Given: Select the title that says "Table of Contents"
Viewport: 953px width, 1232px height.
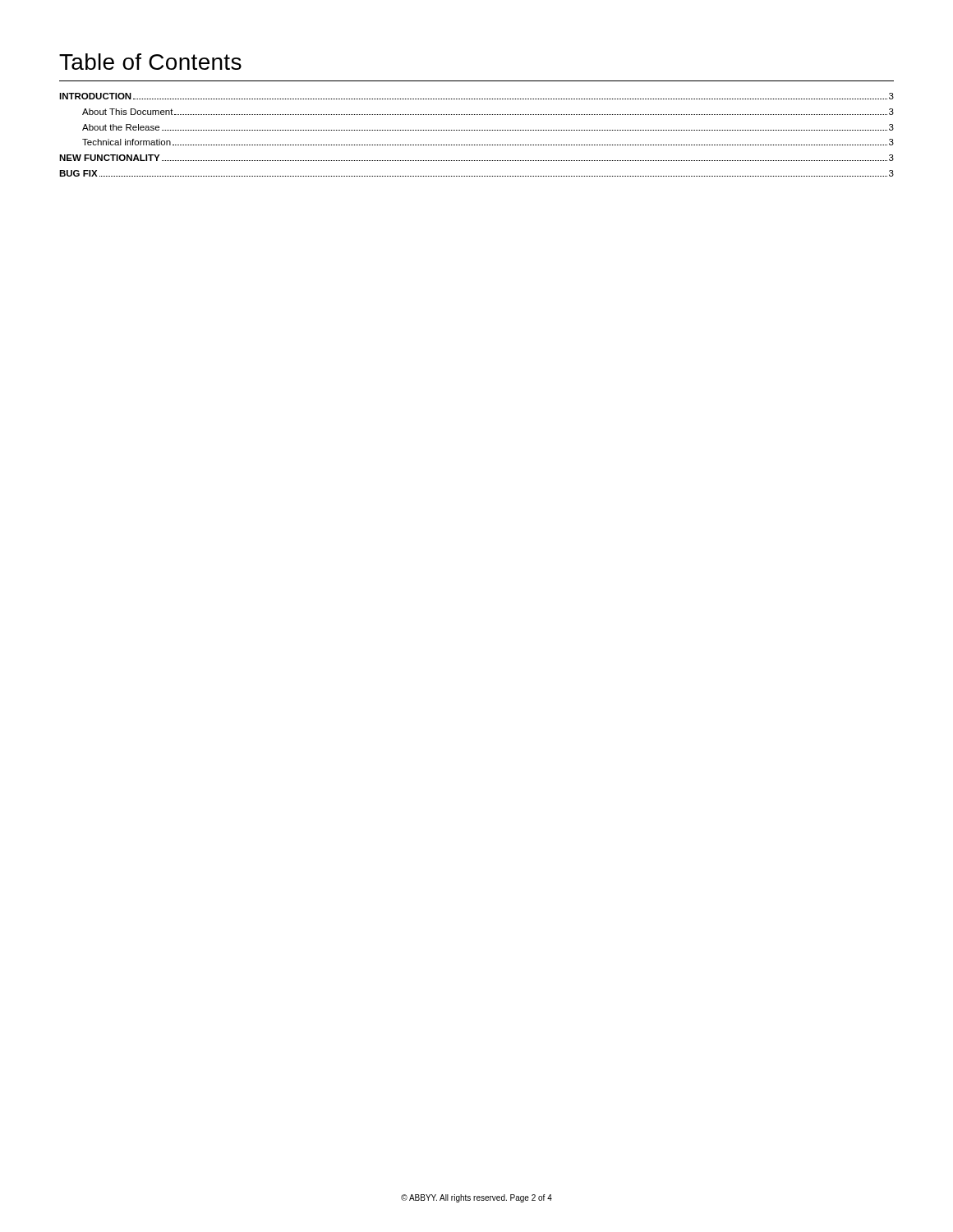Looking at the screenshot, I should click(x=150, y=62).
